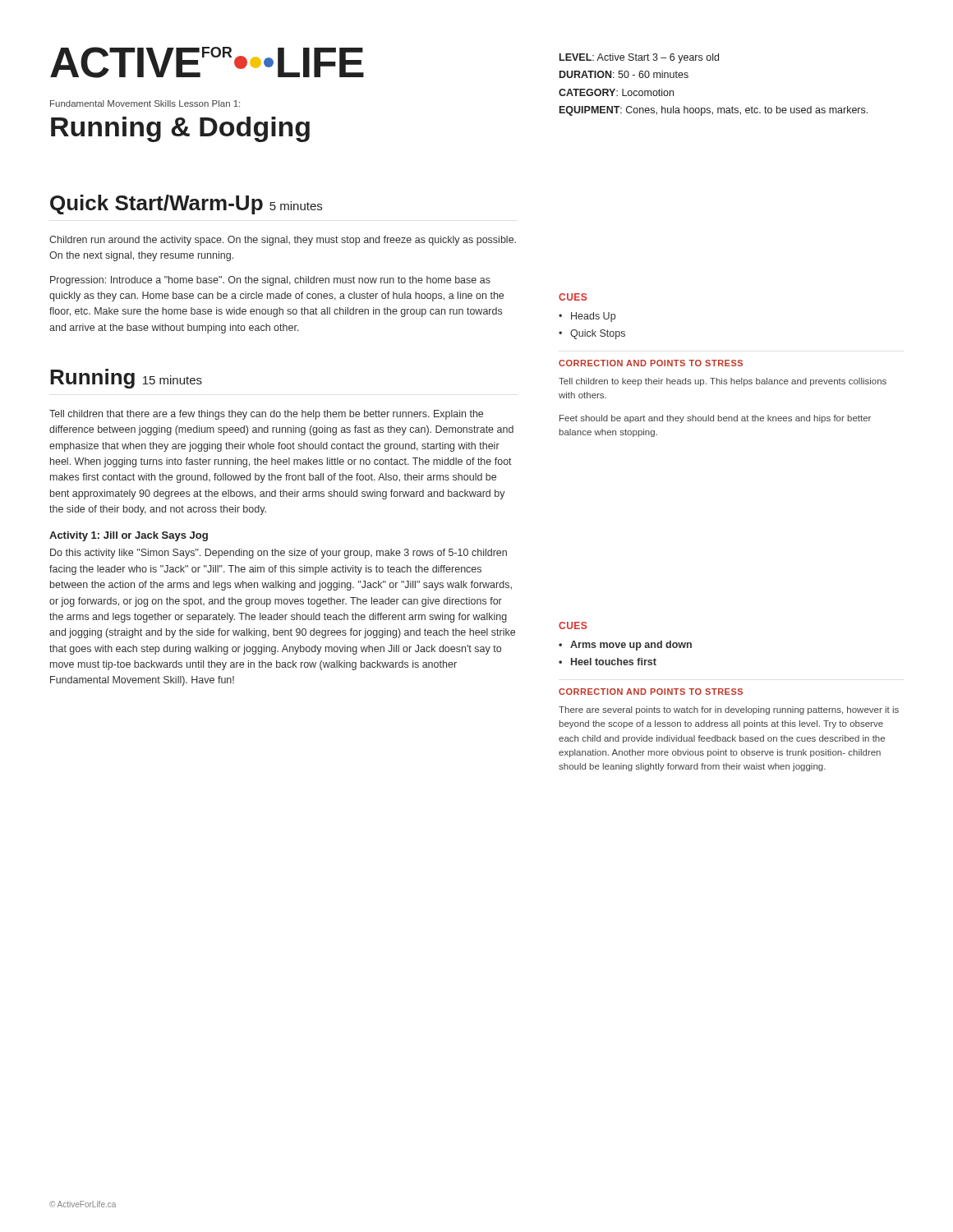The image size is (953, 1232).
Task: Find the element starting "Fundamental Movement Skills"
Action: tap(283, 120)
